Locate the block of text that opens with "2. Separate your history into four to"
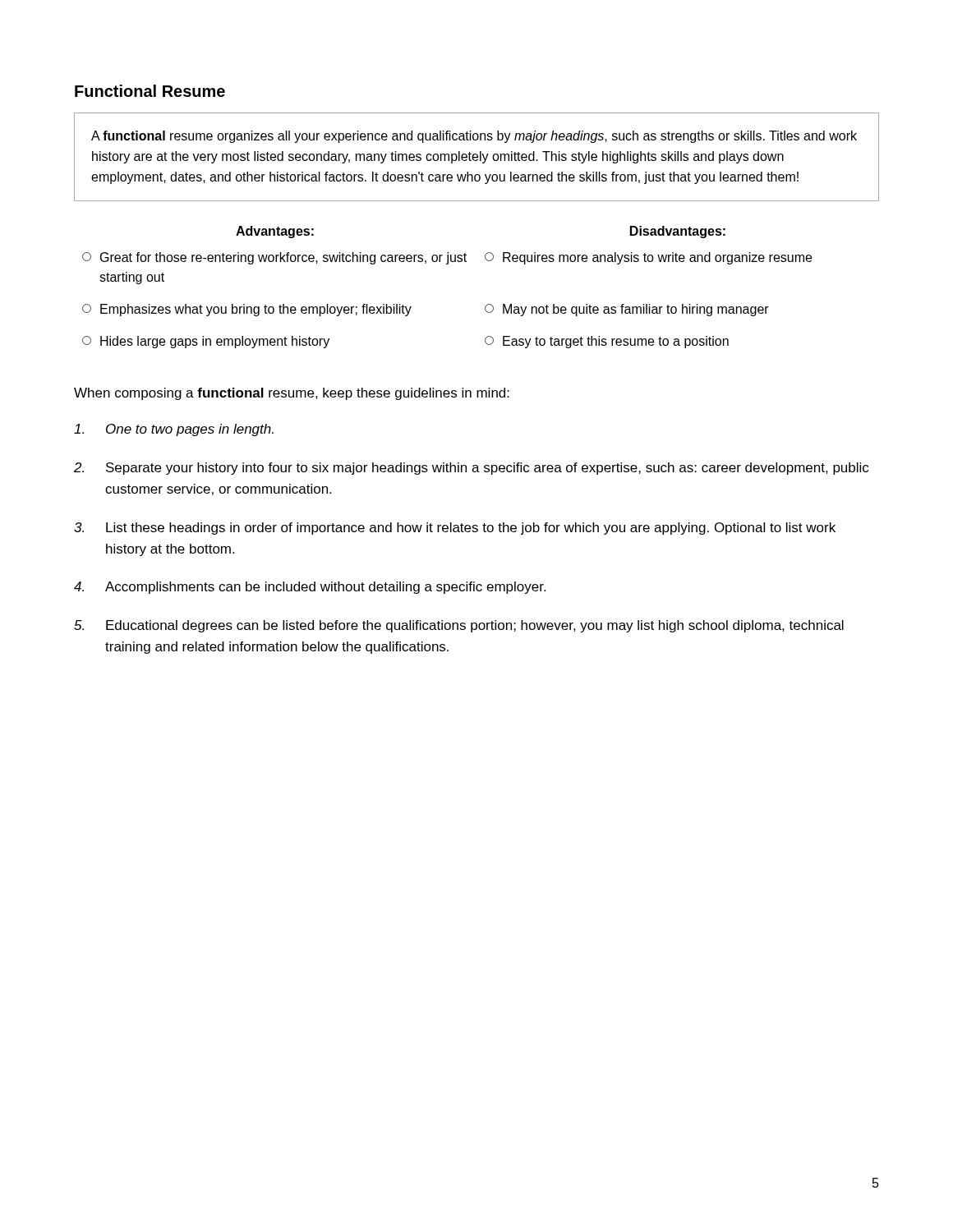 [x=476, y=479]
